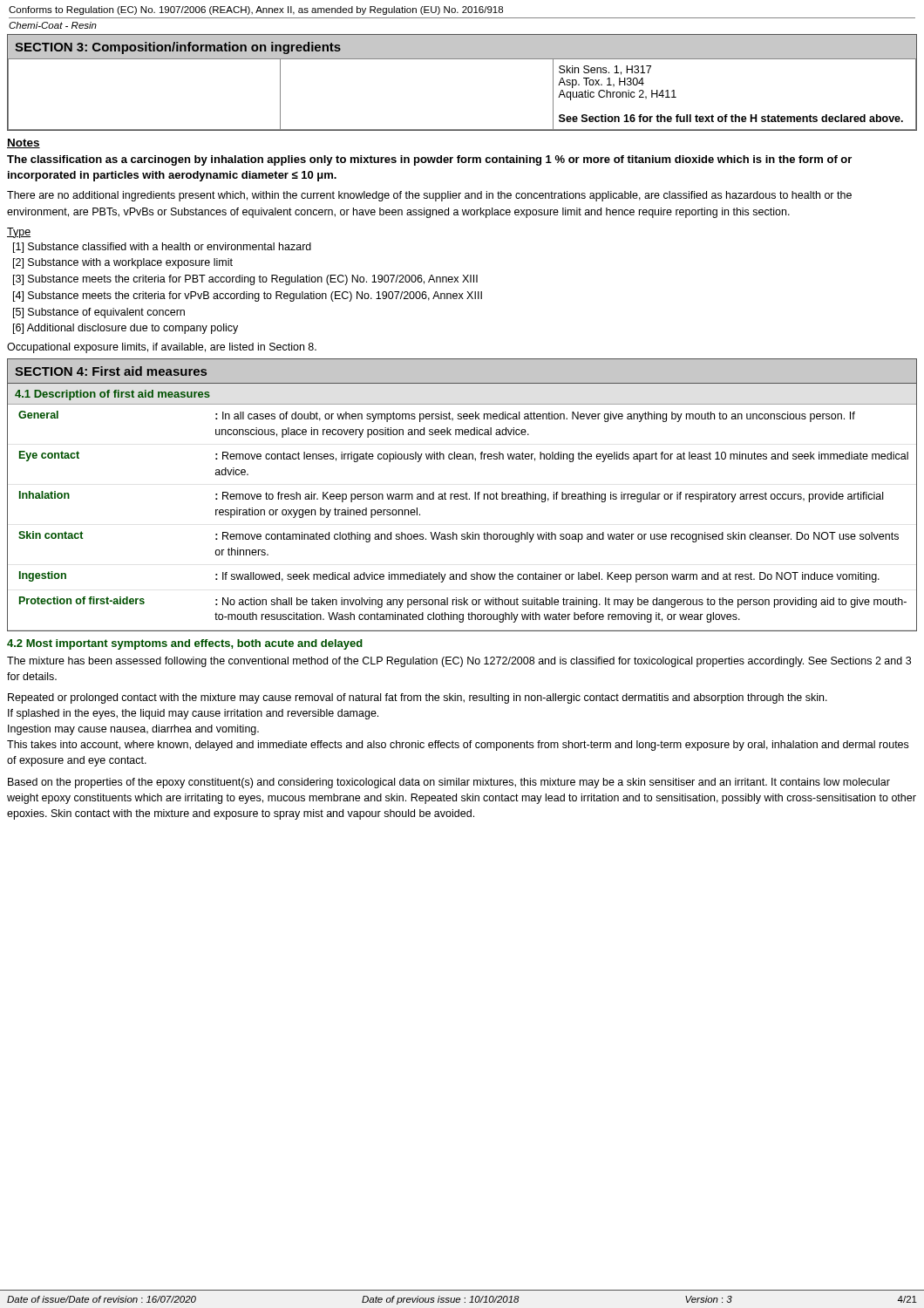The width and height of the screenshot is (924, 1308).
Task: Where is the passage that starts "[6] Additional disclosure due to"?
Action: [x=125, y=328]
